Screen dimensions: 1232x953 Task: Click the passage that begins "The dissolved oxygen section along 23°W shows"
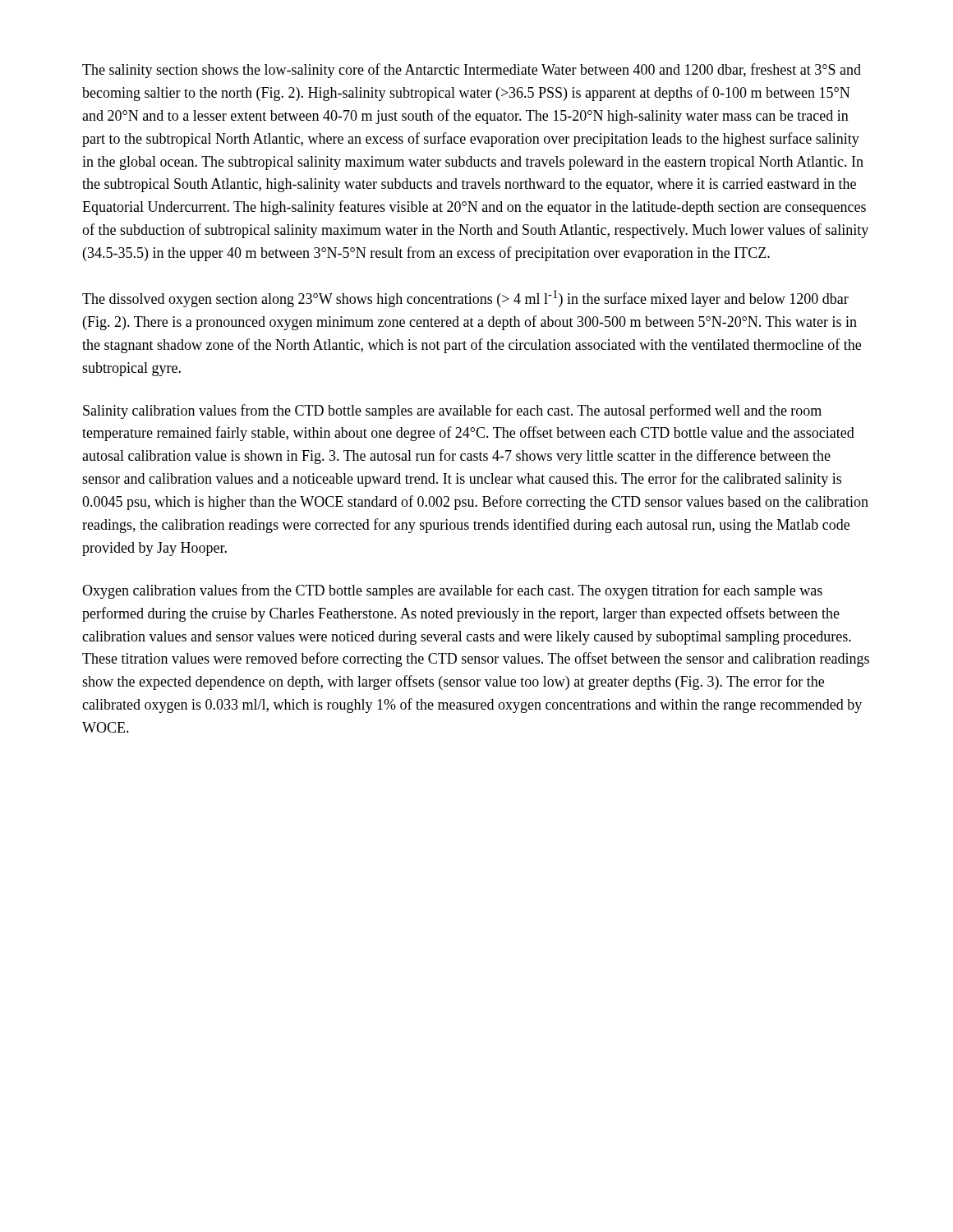click(x=472, y=332)
